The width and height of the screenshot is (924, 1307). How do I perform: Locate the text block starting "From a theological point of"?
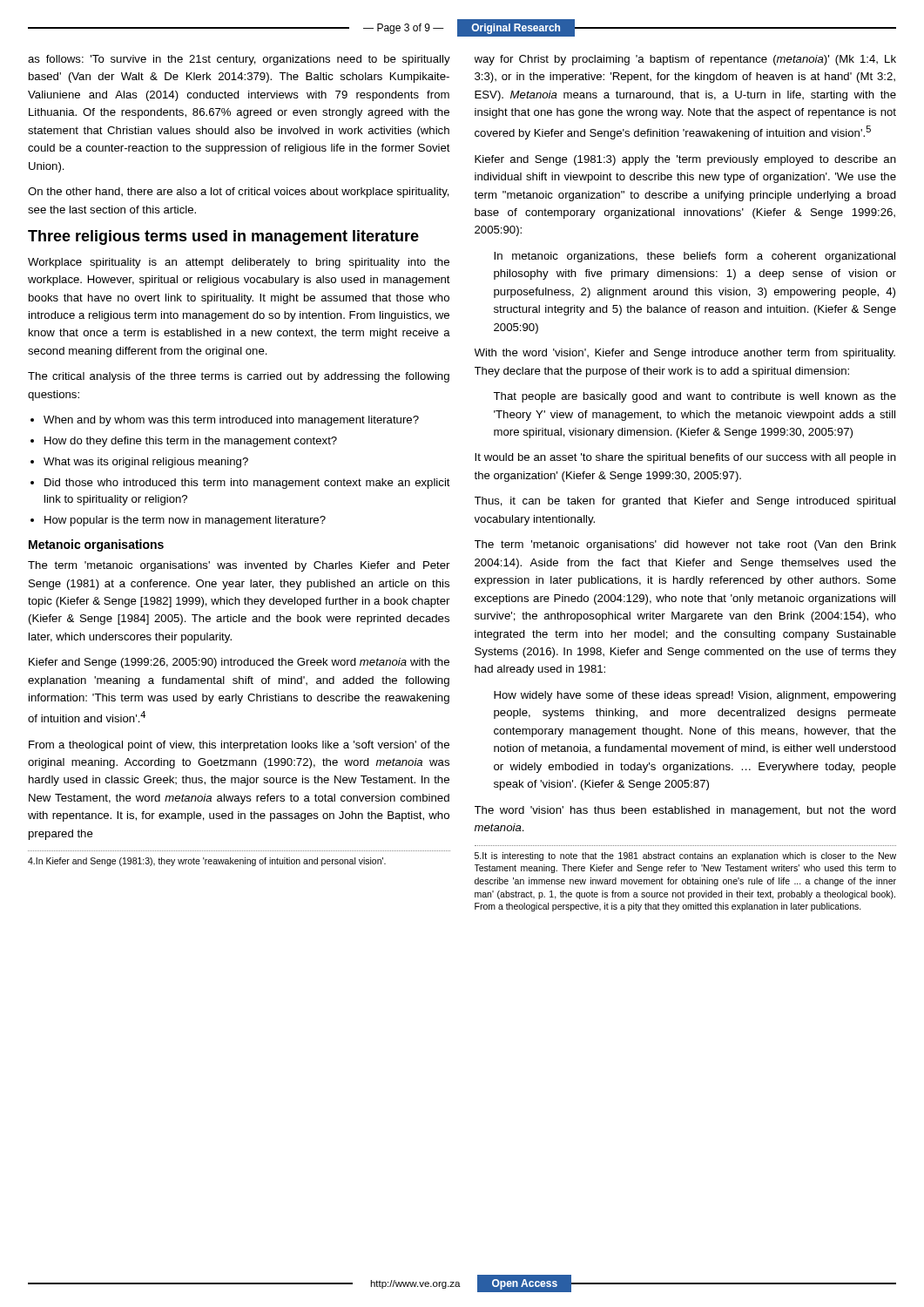[x=239, y=789]
